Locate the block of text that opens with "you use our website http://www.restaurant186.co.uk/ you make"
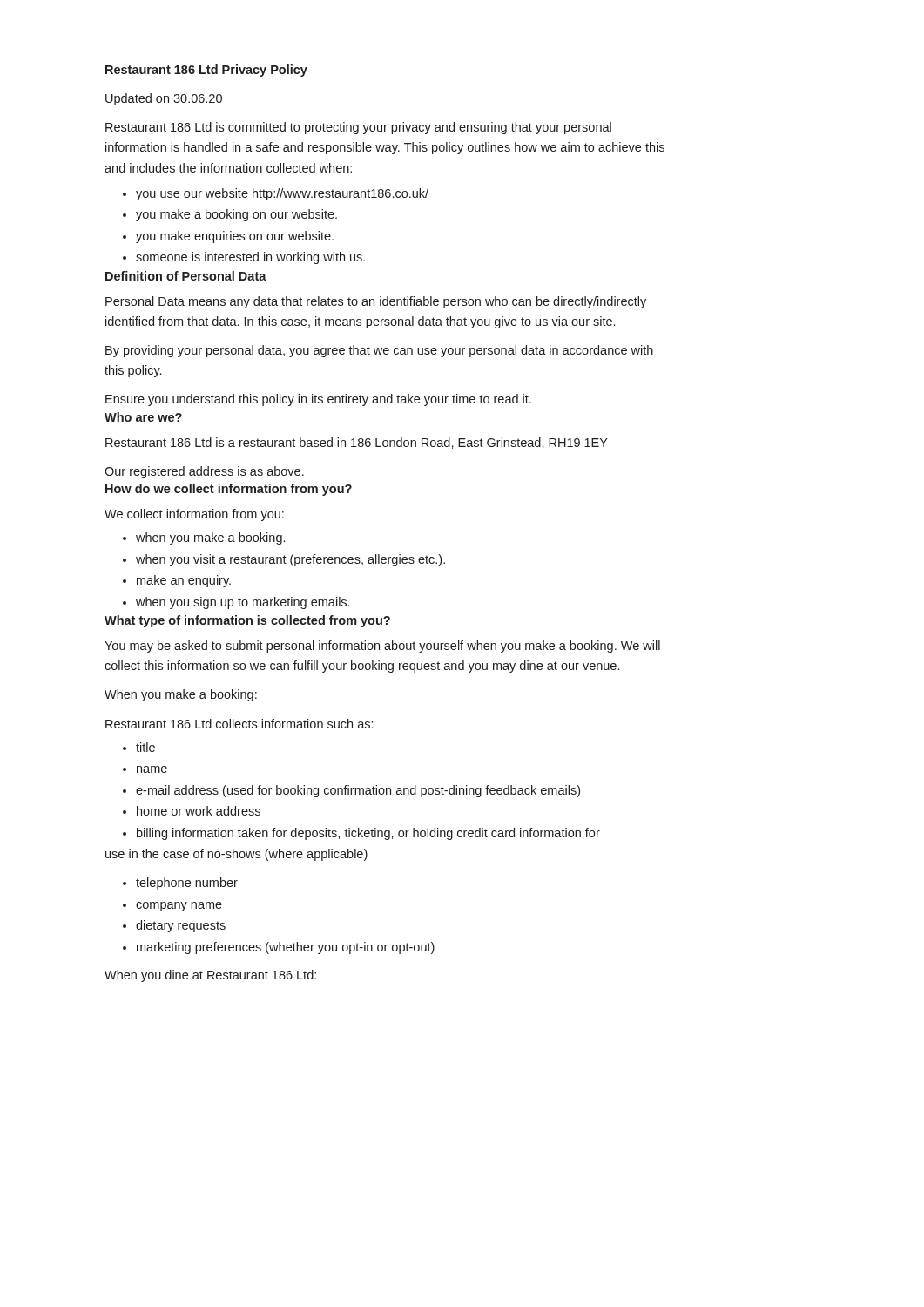This screenshot has height=1307, width=924. click(x=276, y=194)
